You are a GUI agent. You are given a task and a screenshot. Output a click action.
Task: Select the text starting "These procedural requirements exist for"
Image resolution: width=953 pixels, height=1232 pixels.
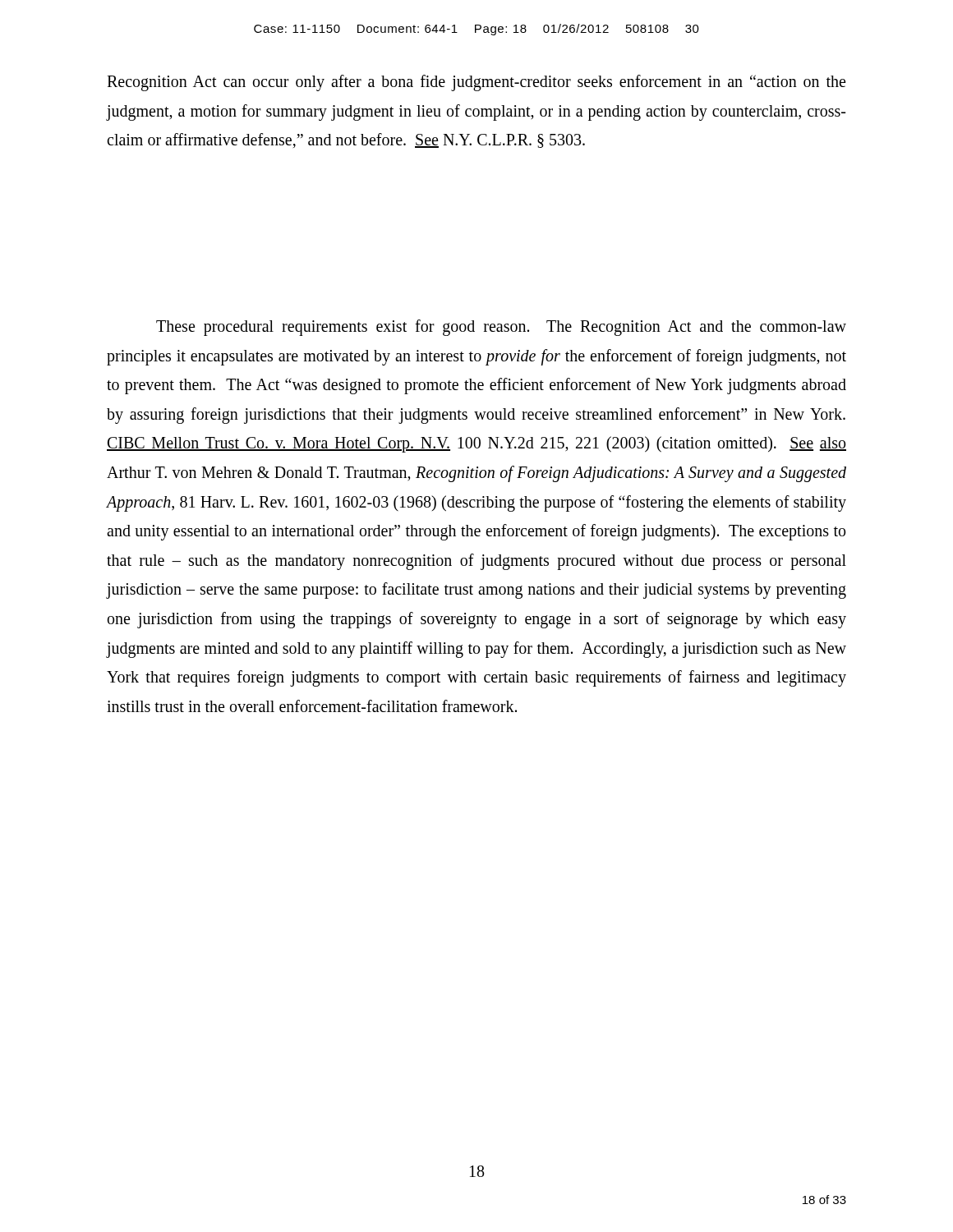[476, 516]
